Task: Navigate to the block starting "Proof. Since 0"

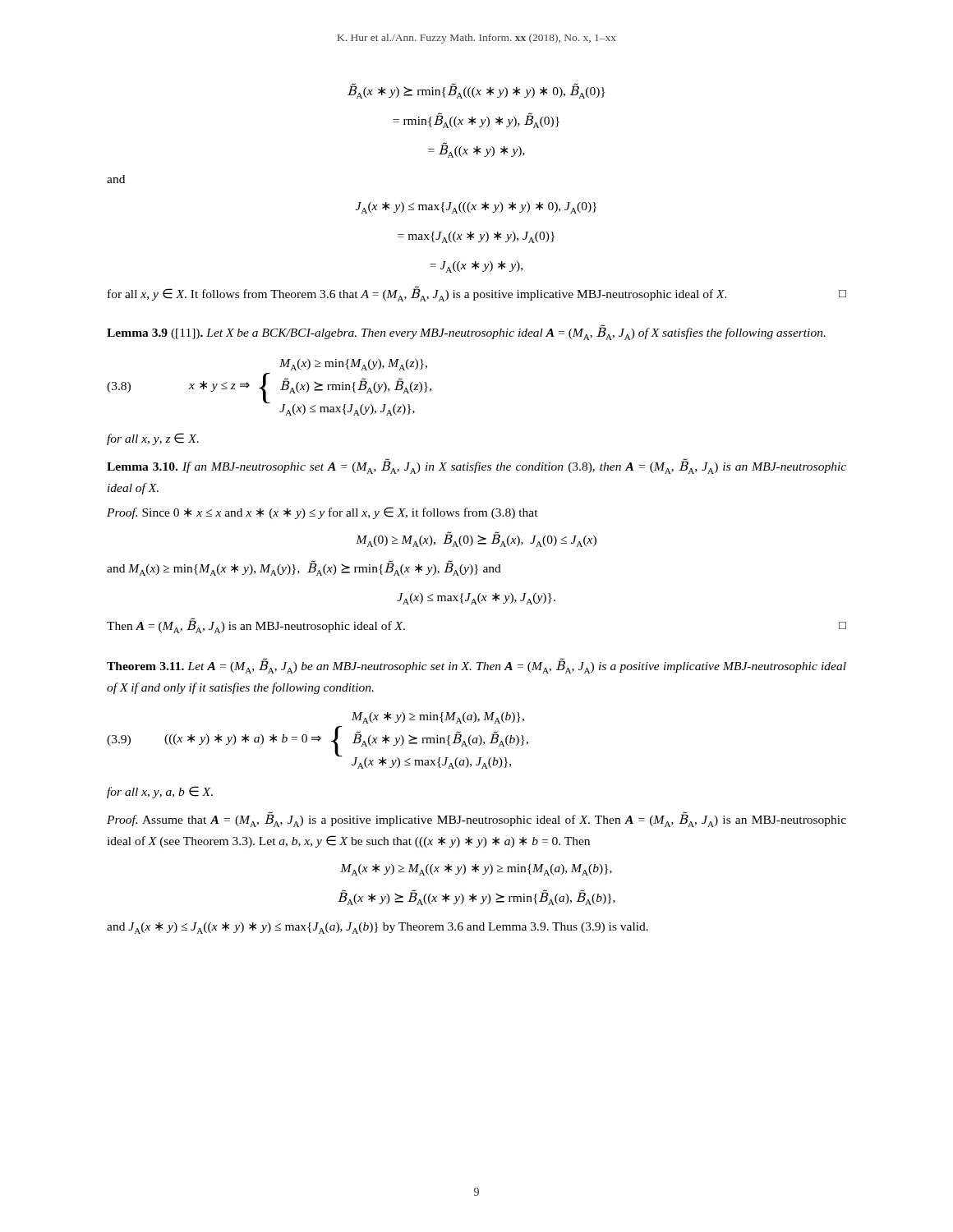Action: [x=322, y=512]
